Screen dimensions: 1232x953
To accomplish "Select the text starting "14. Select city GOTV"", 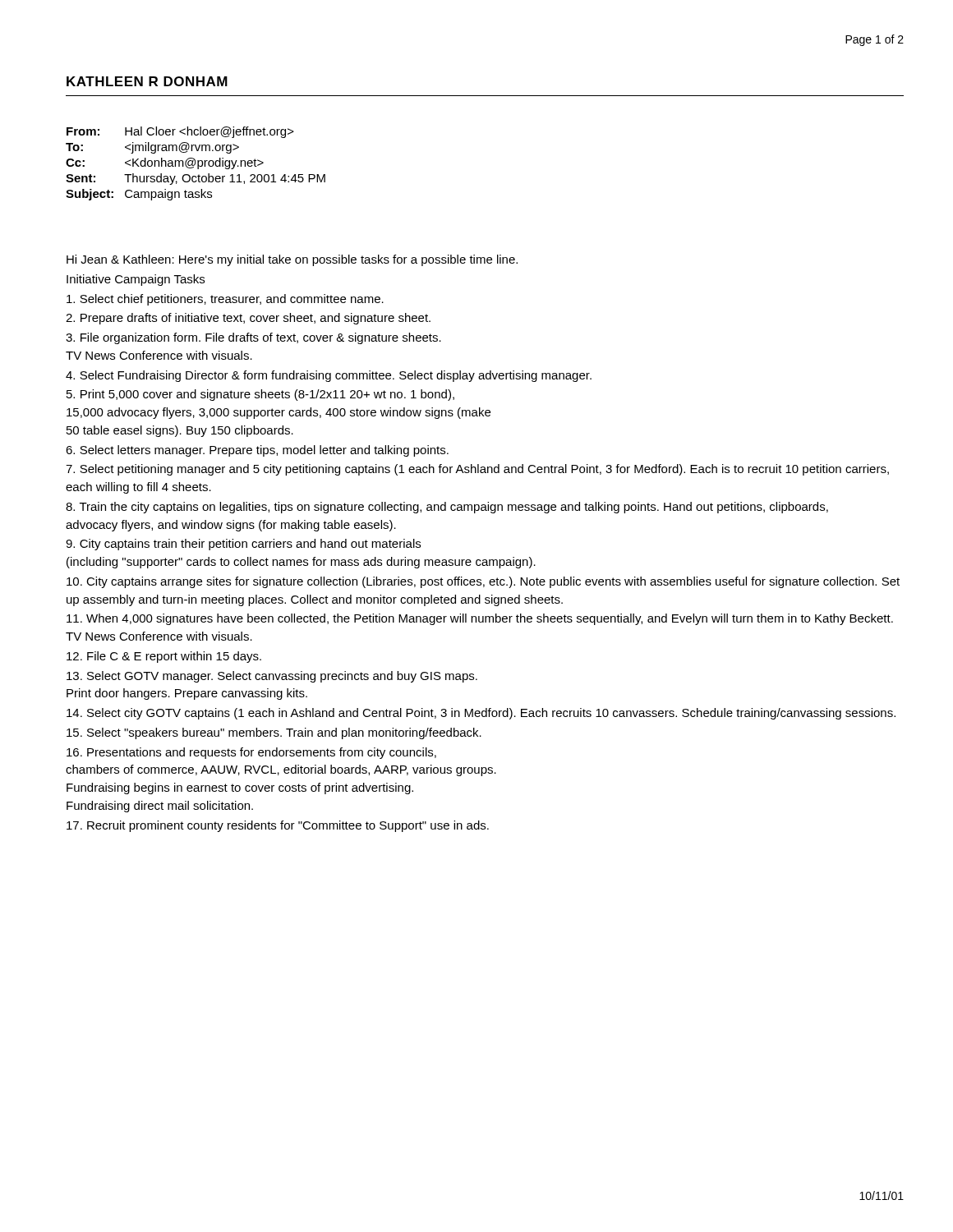I will [x=485, y=713].
